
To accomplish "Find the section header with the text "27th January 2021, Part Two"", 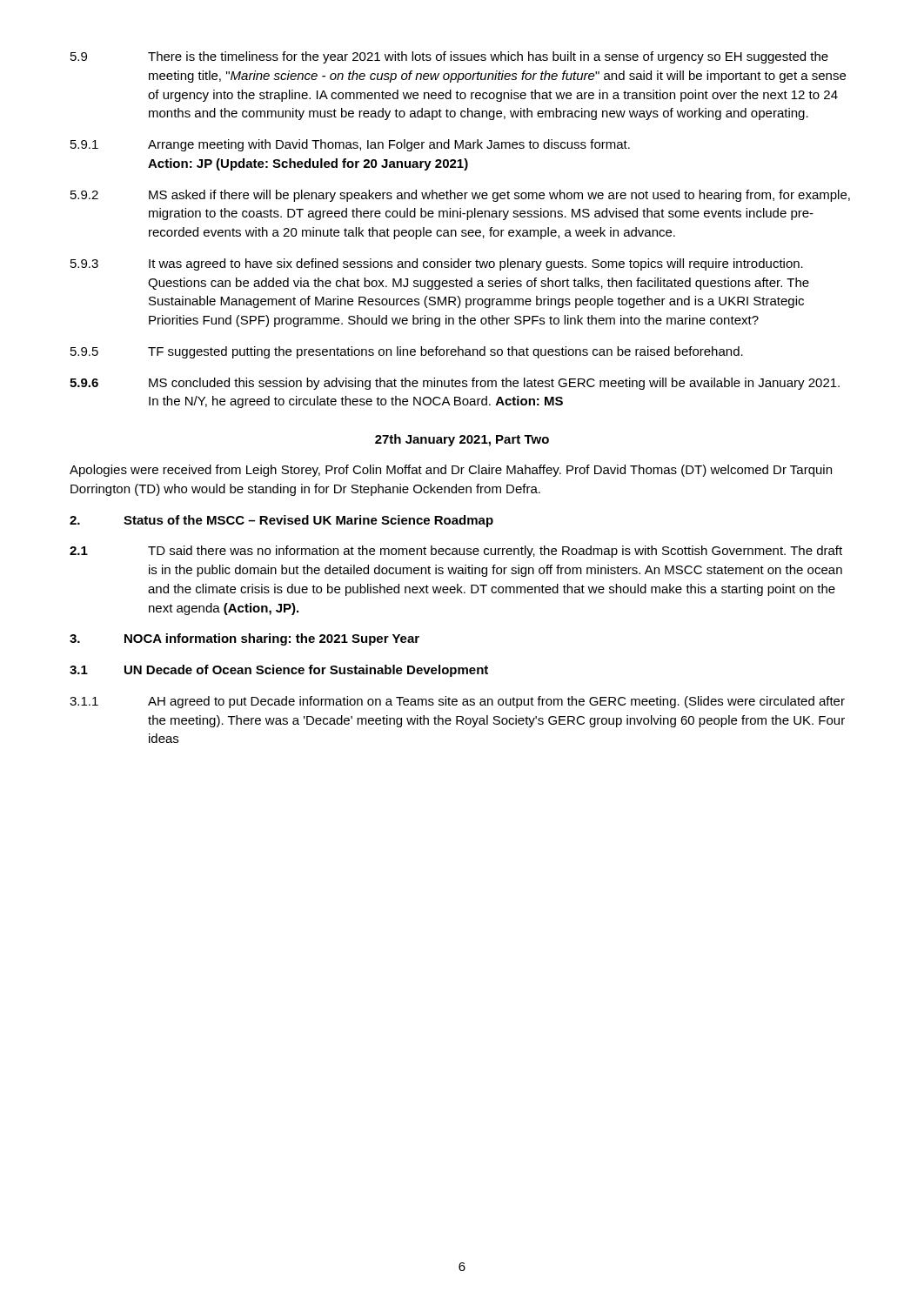I will [462, 439].
